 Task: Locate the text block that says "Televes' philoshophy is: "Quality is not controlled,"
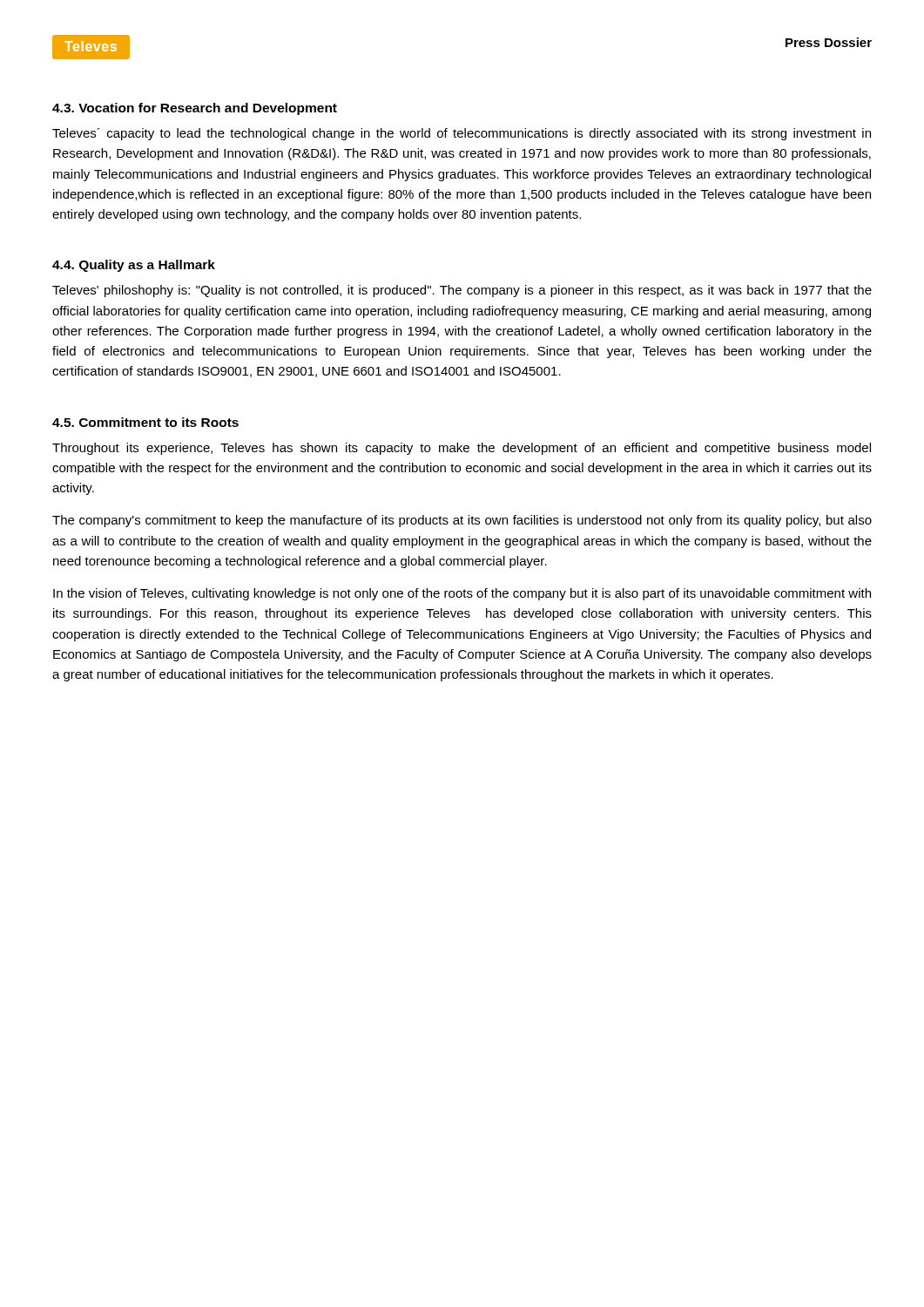tap(462, 330)
